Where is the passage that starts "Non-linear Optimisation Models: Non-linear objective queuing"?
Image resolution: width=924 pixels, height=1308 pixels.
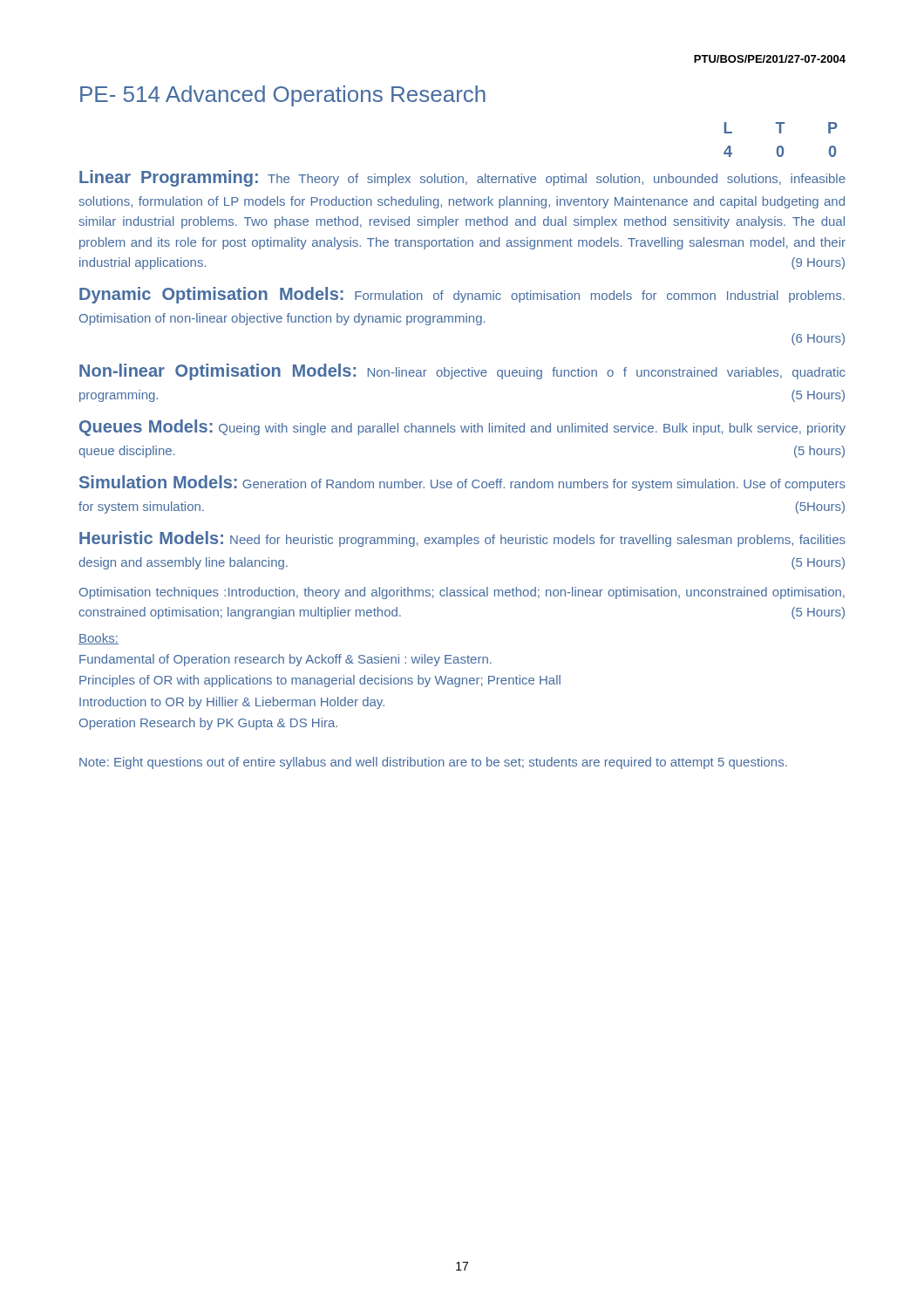[x=462, y=383]
